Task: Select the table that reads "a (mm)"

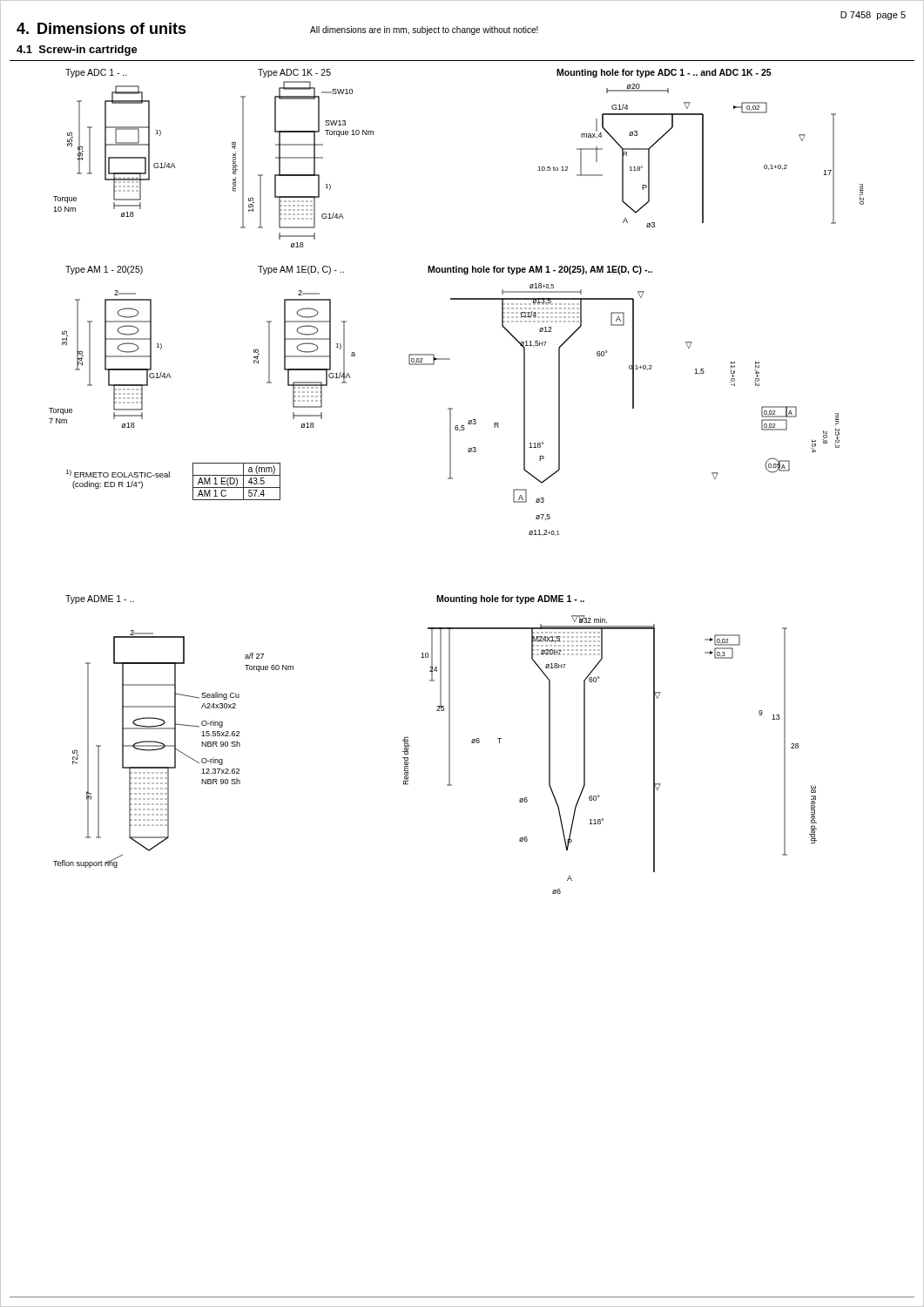Action: [237, 481]
